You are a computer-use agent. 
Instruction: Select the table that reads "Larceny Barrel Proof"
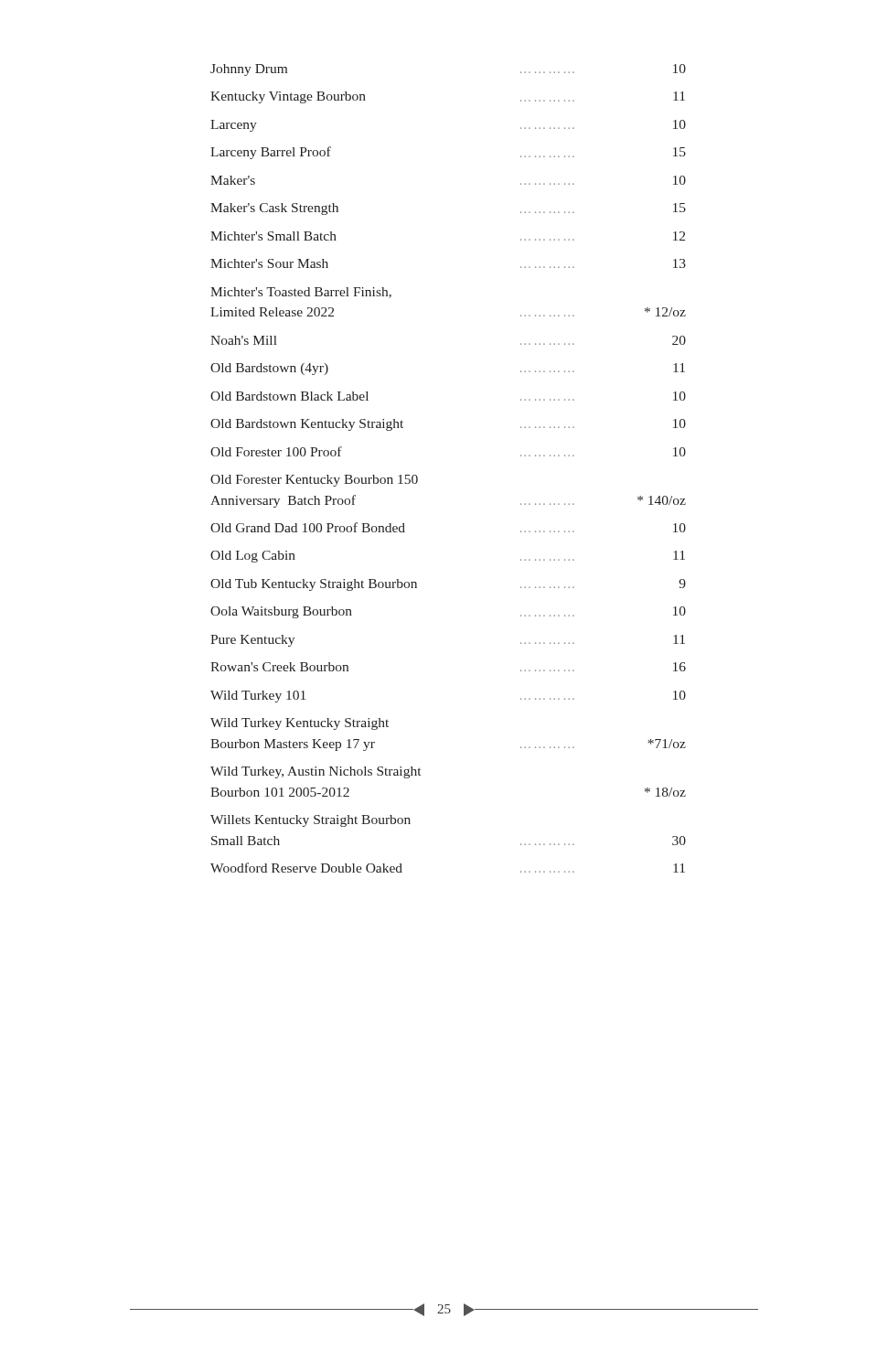(448, 469)
